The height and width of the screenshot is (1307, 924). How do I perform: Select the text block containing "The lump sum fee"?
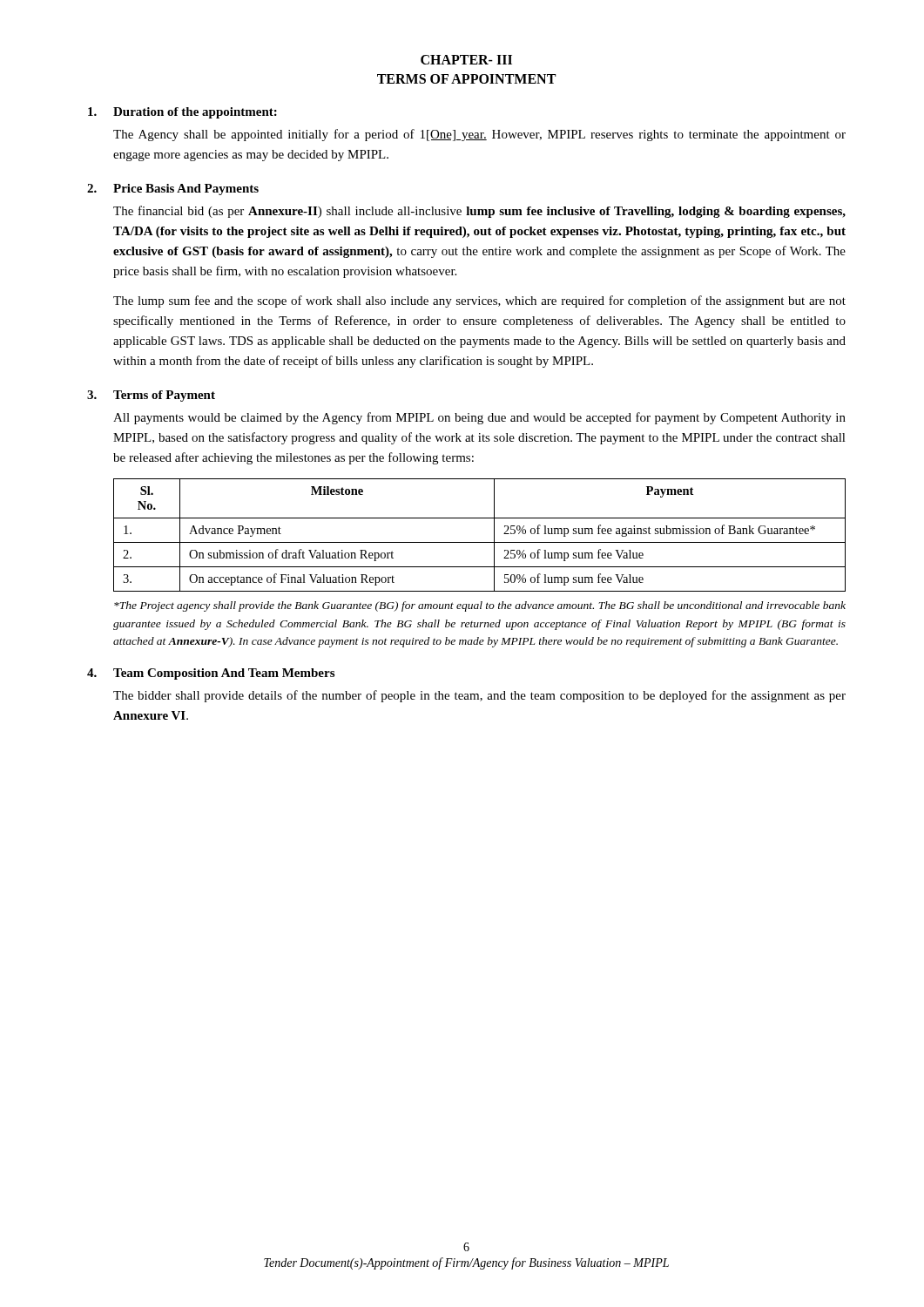479,331
